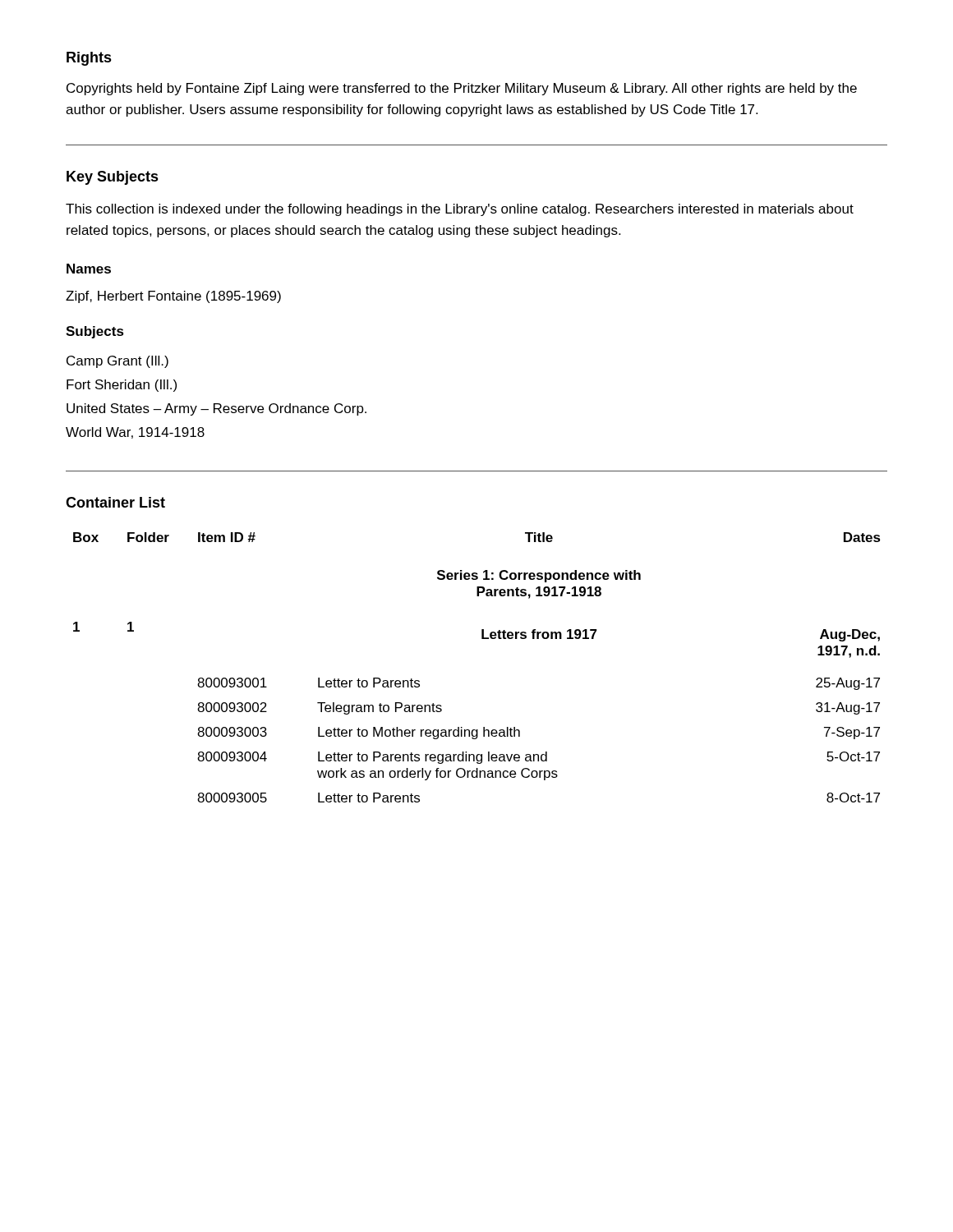The height and width of the screenshot is (1232, 953).
Task: Locate the block starting "Zipf, Herbert Fontaine (1895-1969)"
Action: (x=174, y=296)
